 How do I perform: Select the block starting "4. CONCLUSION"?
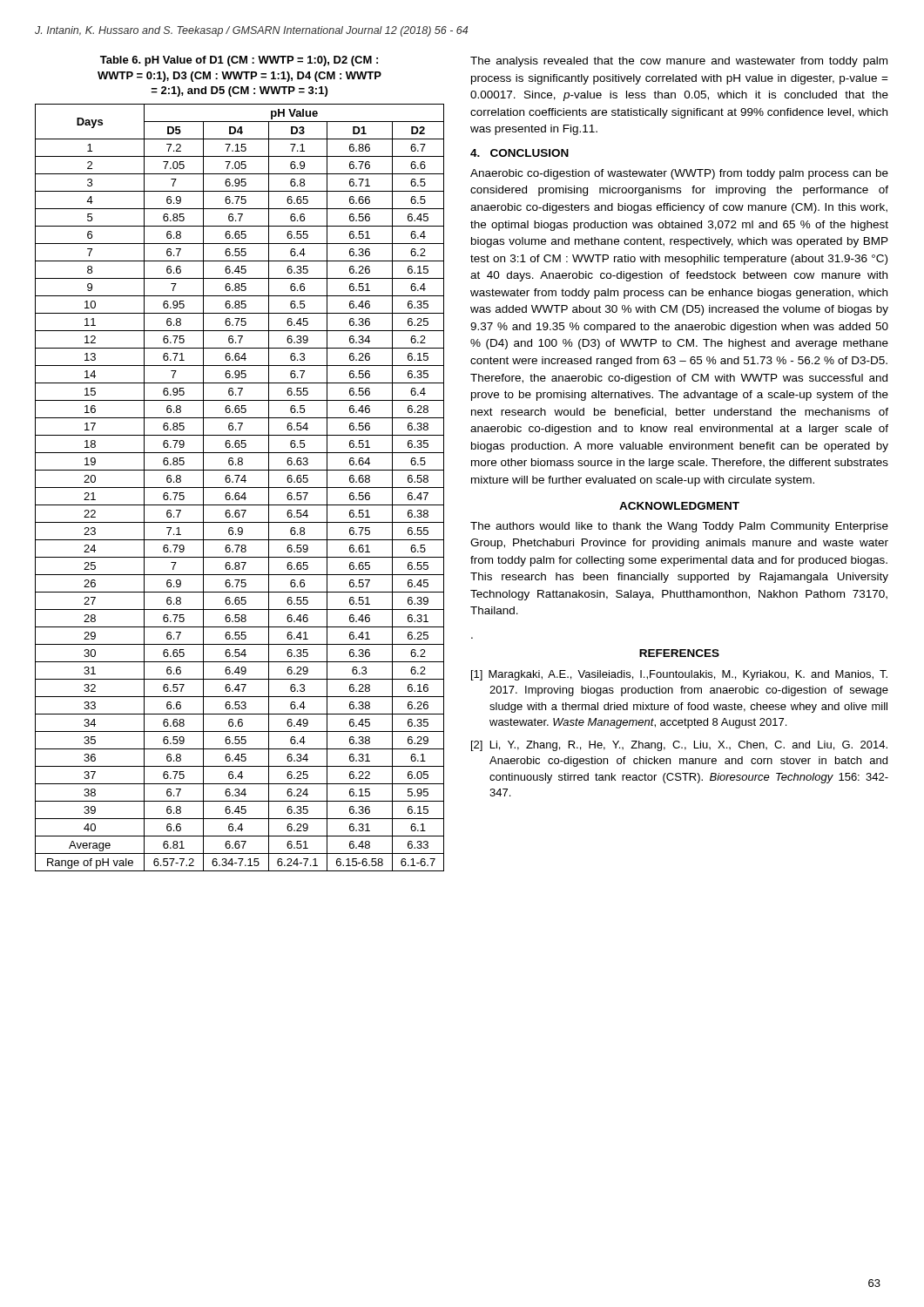tap(520, 153)
